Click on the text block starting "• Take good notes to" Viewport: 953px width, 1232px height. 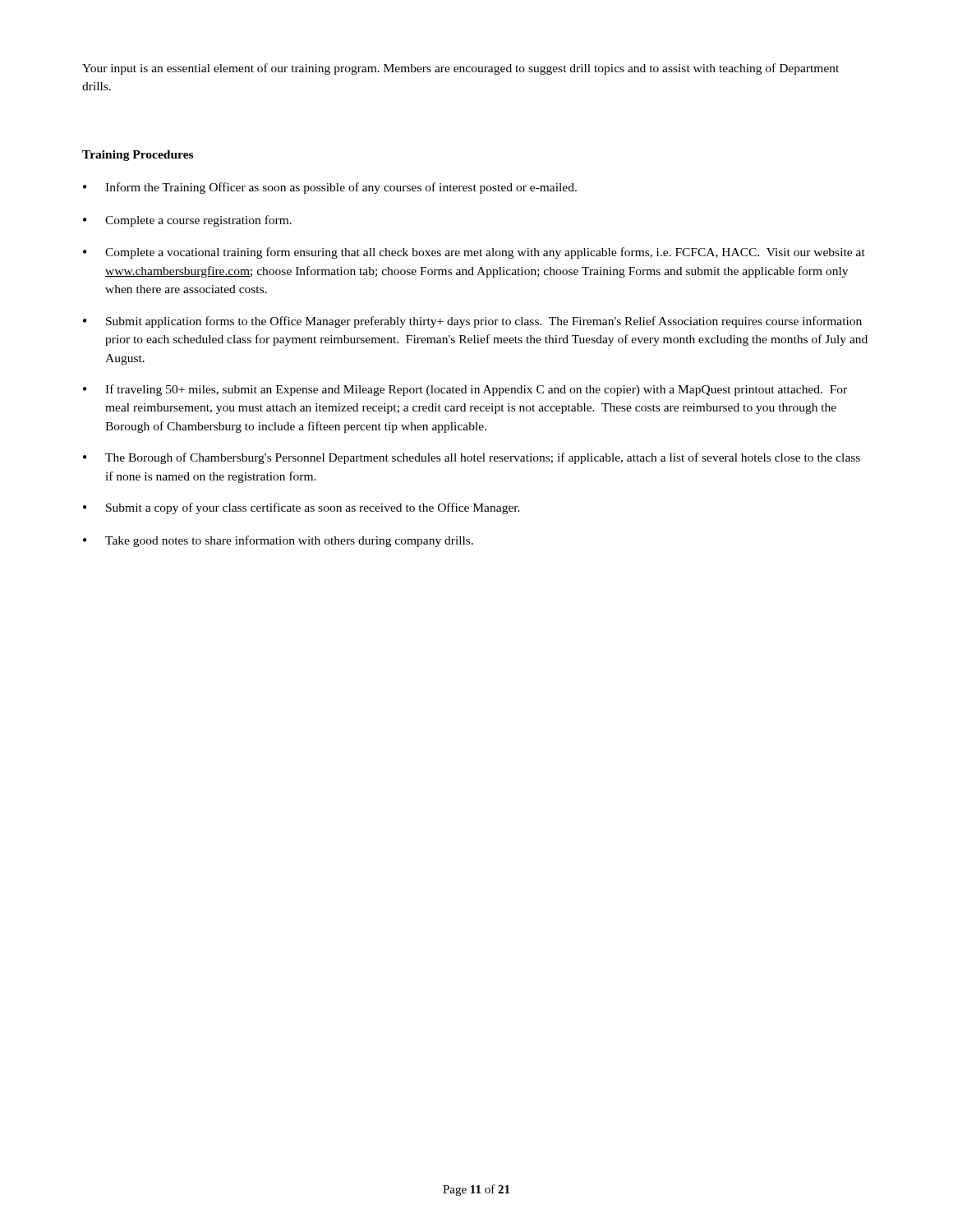pyautogui.click(x=476, y=541)
